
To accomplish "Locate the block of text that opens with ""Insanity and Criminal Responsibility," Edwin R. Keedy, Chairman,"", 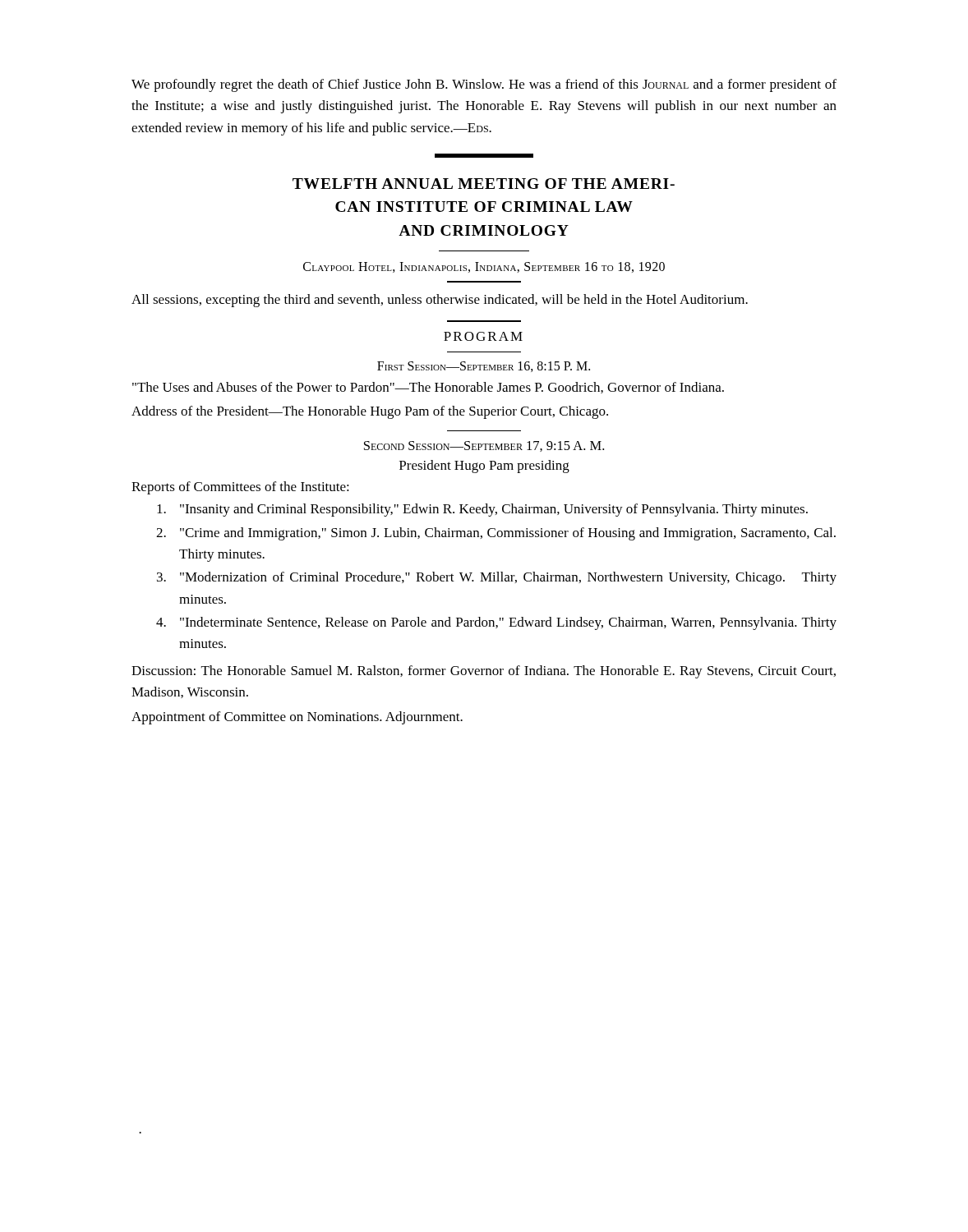I will click(x=496, y=510).
